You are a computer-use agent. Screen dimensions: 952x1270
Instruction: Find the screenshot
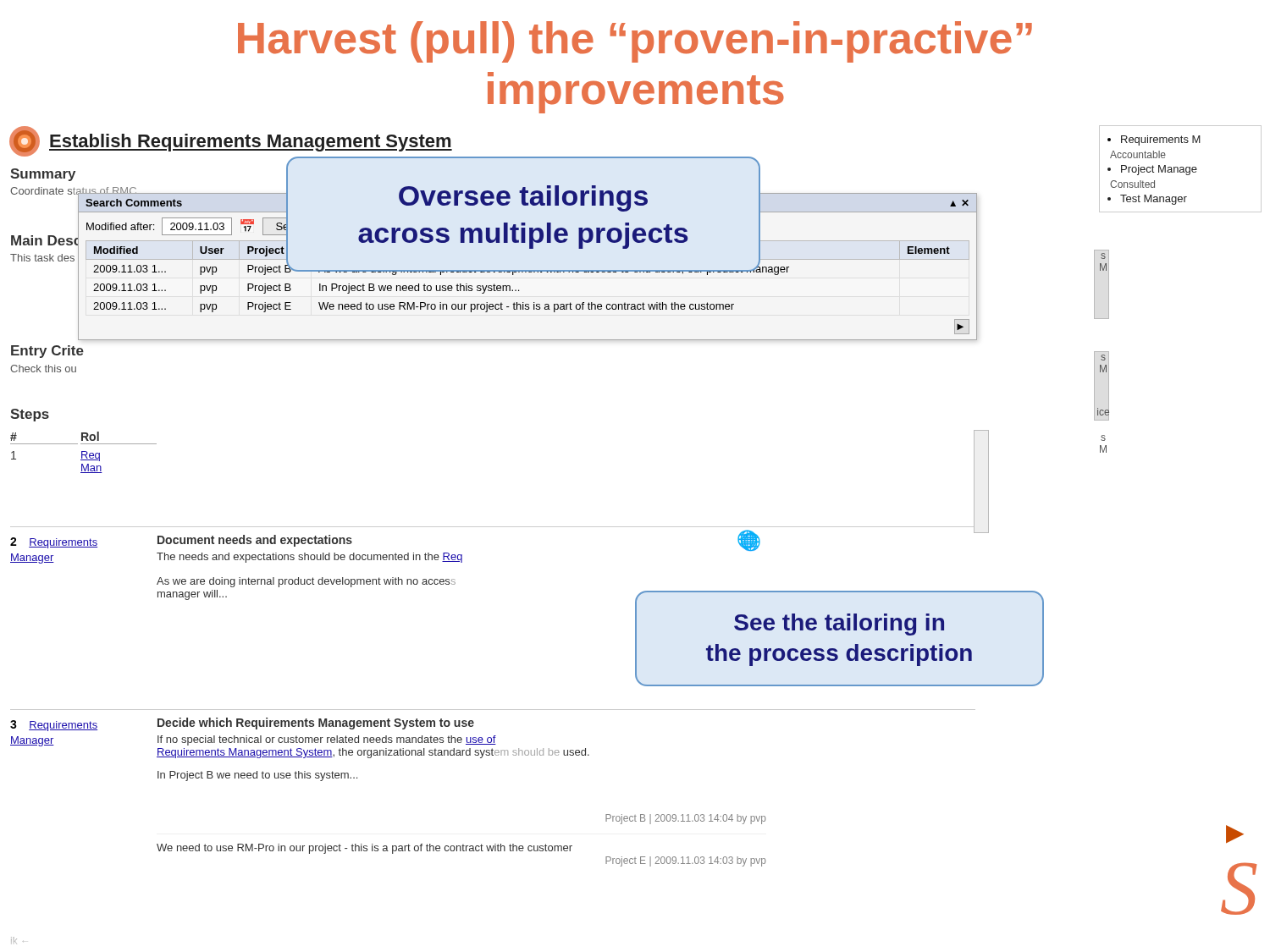click(x=527, y=267)
